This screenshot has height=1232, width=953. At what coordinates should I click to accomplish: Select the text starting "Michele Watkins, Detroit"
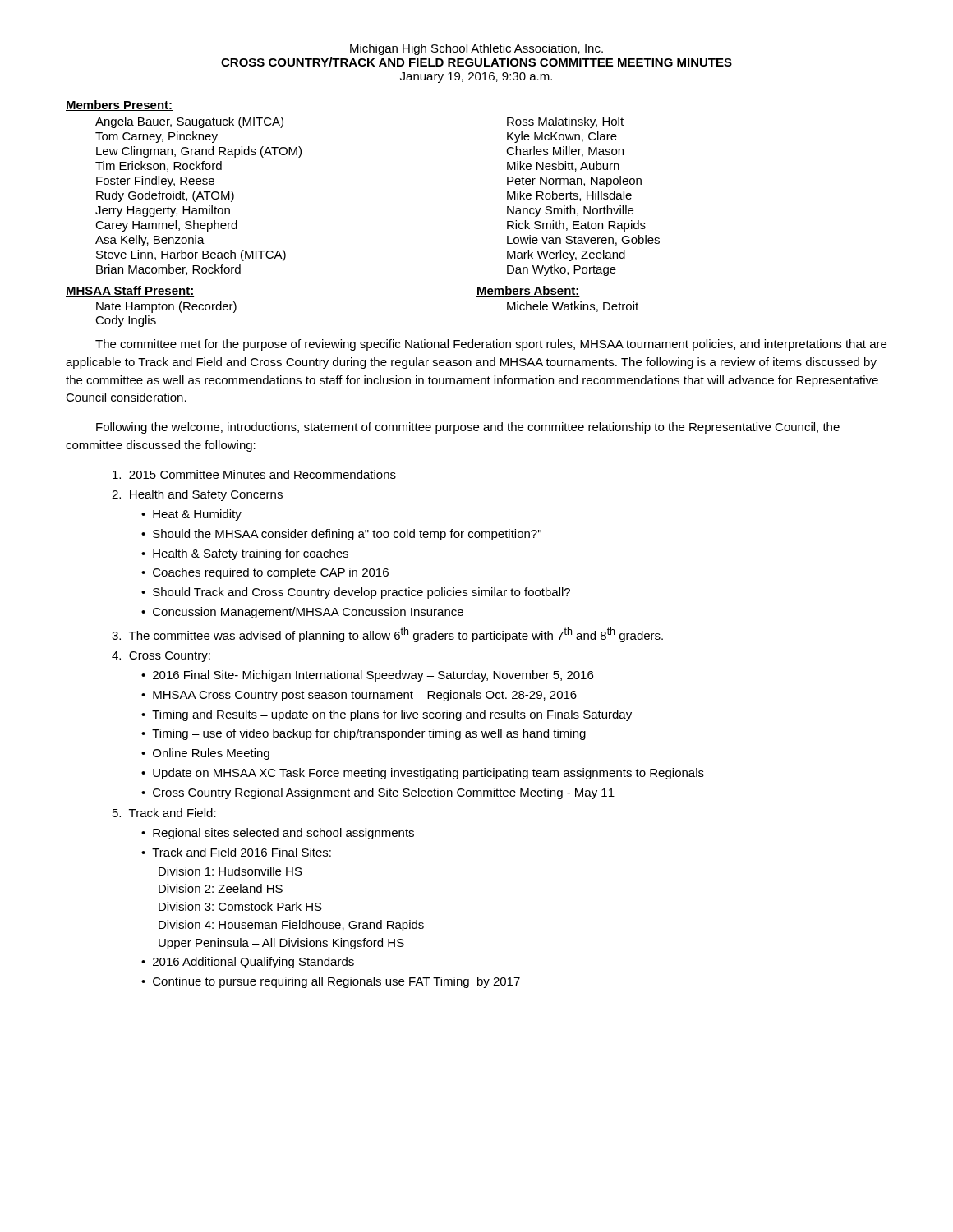click(x=573, y=307)
